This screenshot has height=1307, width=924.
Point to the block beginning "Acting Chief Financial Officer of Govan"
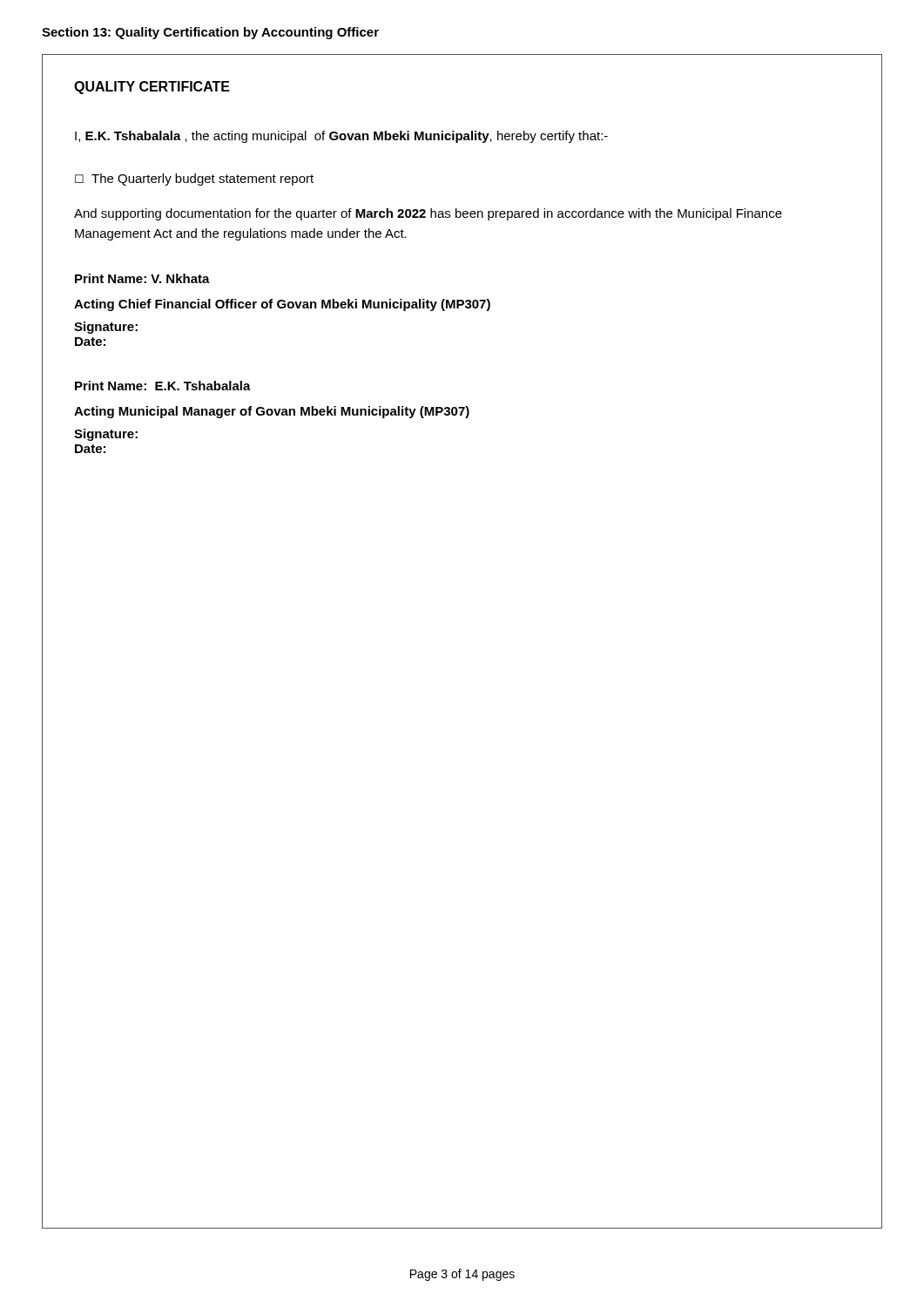click(x=282, y=303)
